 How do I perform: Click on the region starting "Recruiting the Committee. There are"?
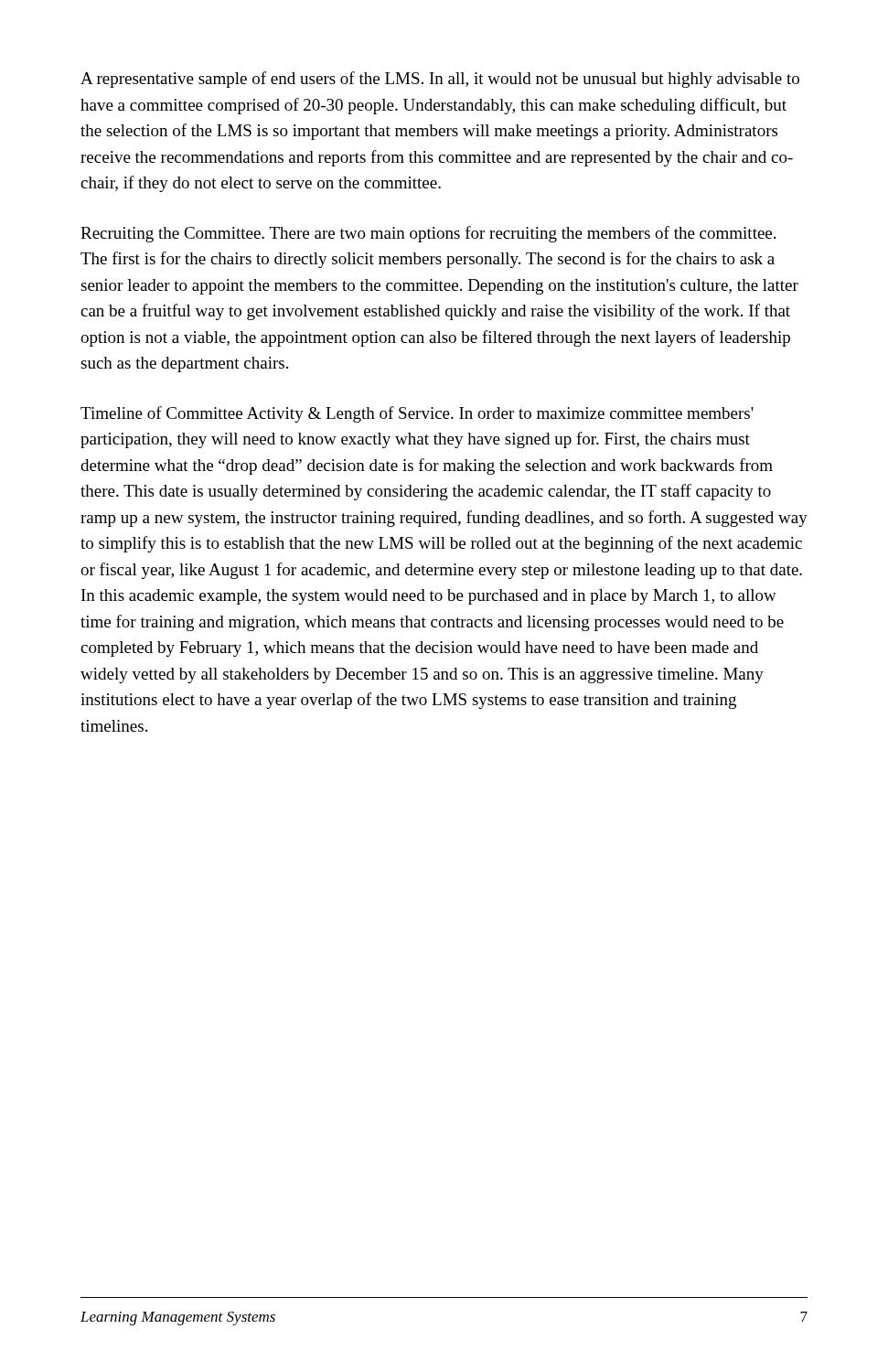pyautogui.click(x=439, y=297)
